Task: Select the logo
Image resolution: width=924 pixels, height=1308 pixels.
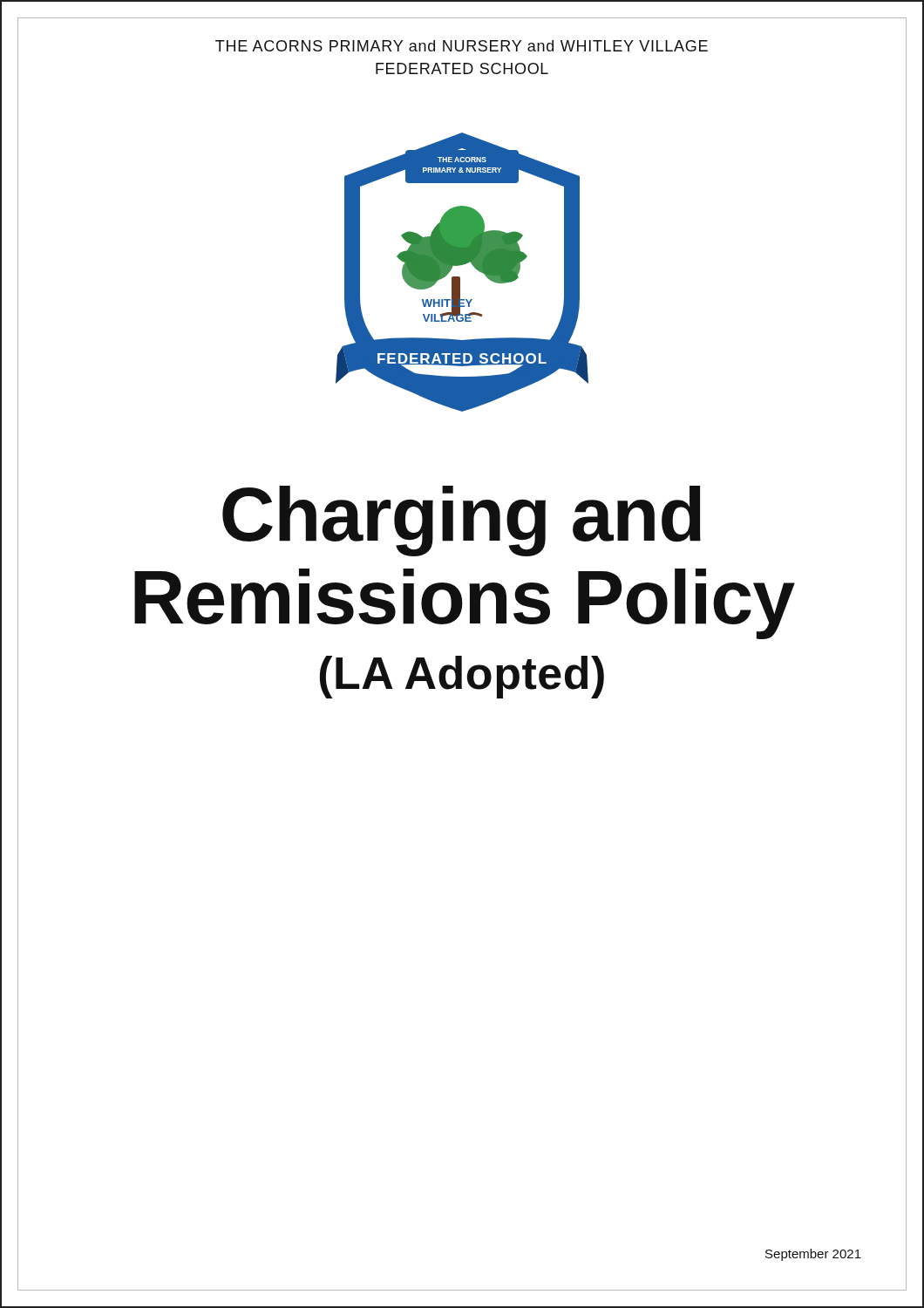Action: pos(462,272)
